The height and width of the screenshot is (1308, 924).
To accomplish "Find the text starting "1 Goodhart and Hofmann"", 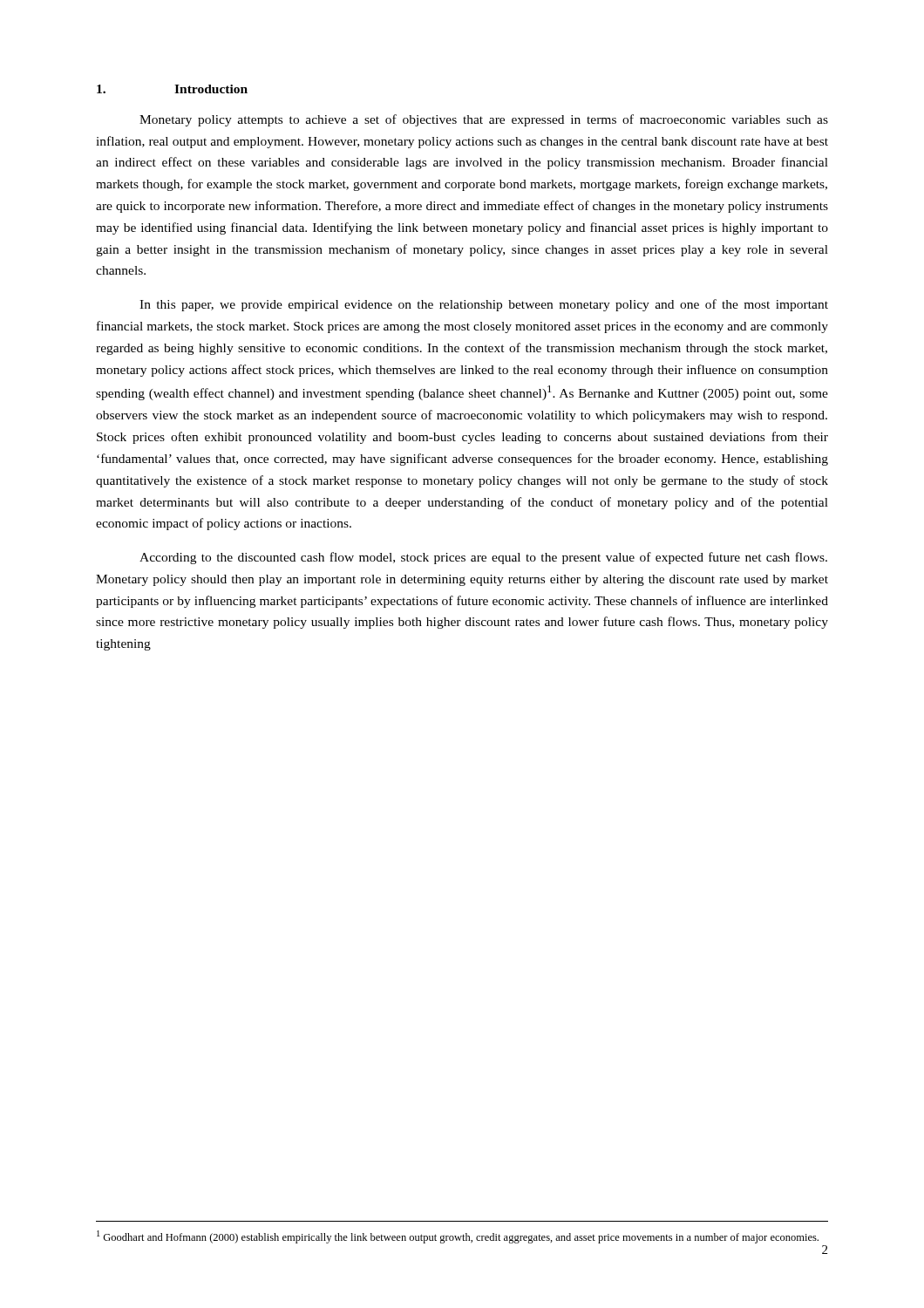I will point(458,1236).
